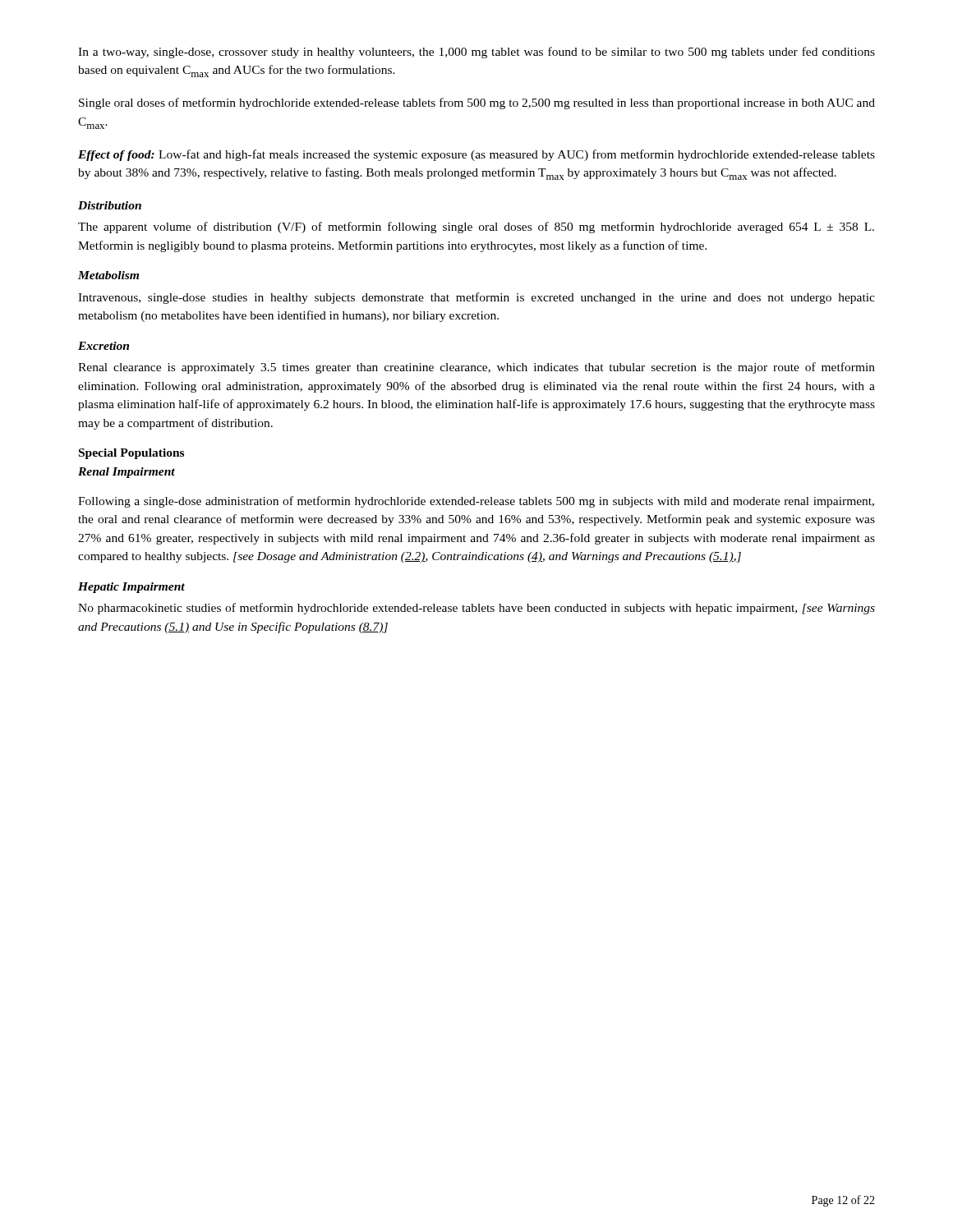Locate the text block that reads "The apparent volume of distribution (V/F) of"
This screenshot has height=1232, width=953.
[x=476, y=236]
